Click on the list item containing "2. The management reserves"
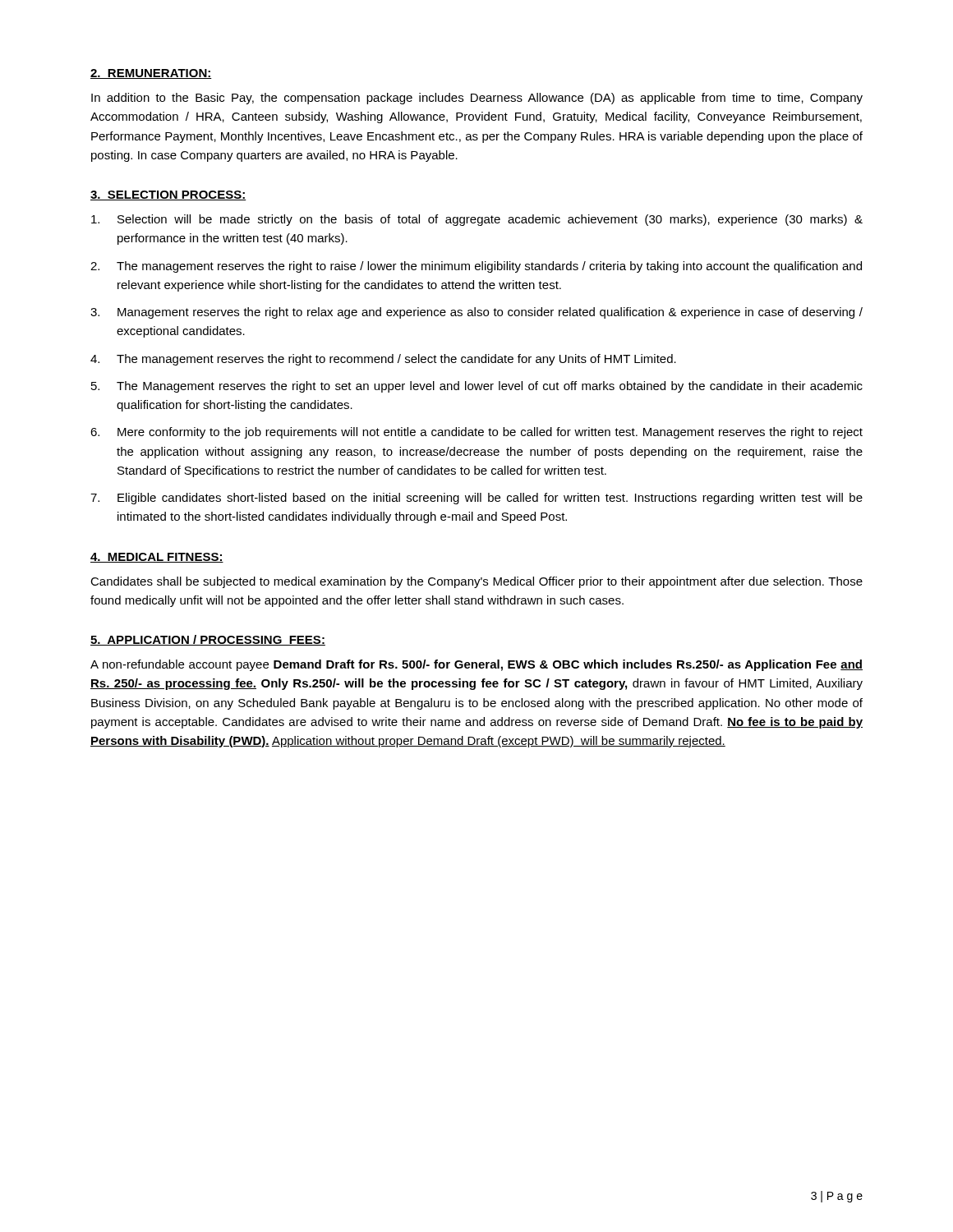Screen dimensions: 1232x953 476,275
